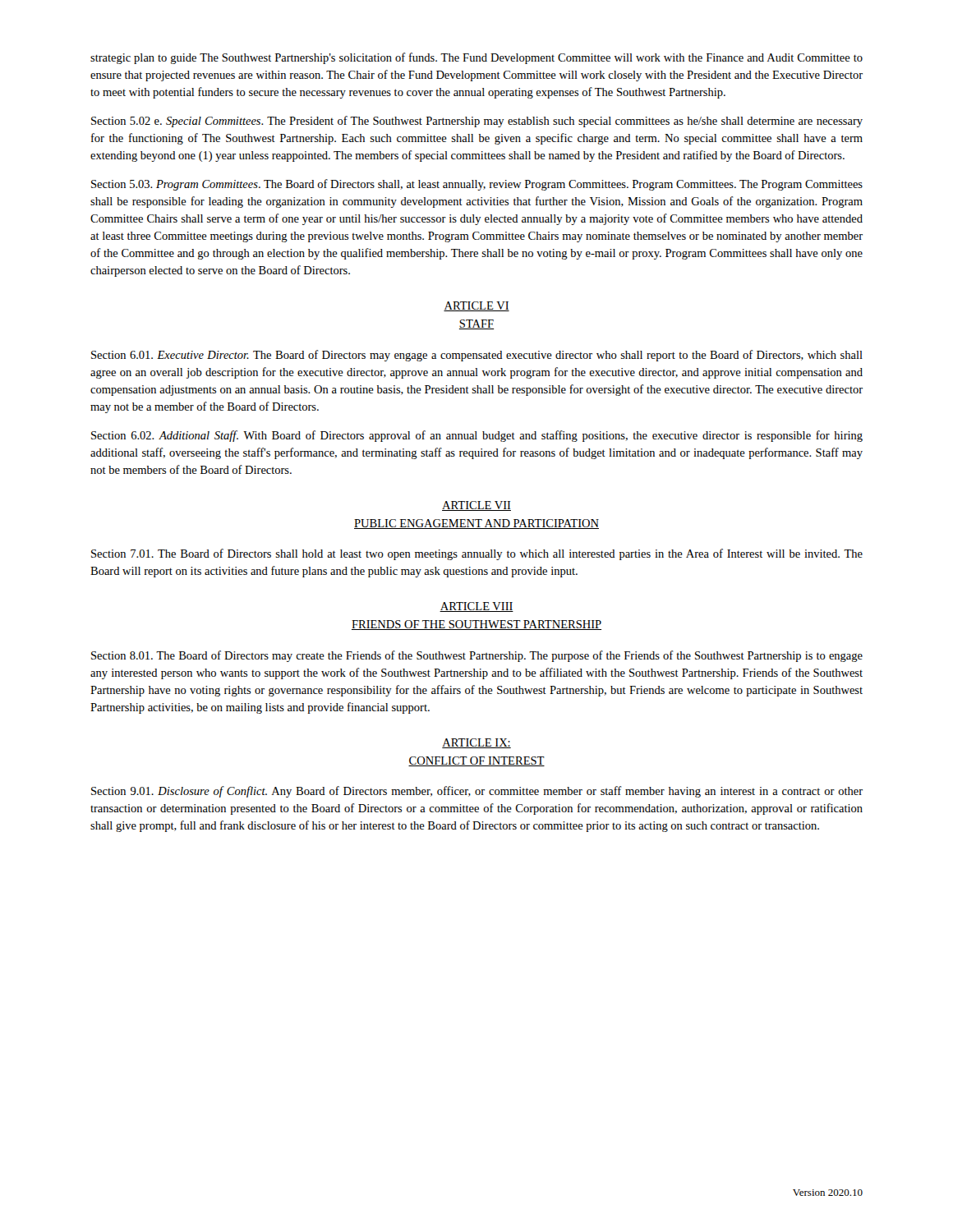Select the text block that reads "Section 6.01. Executive Director. The Board of Directors"
This screenshot has width=953, height=1232.
tap(476, 381)
